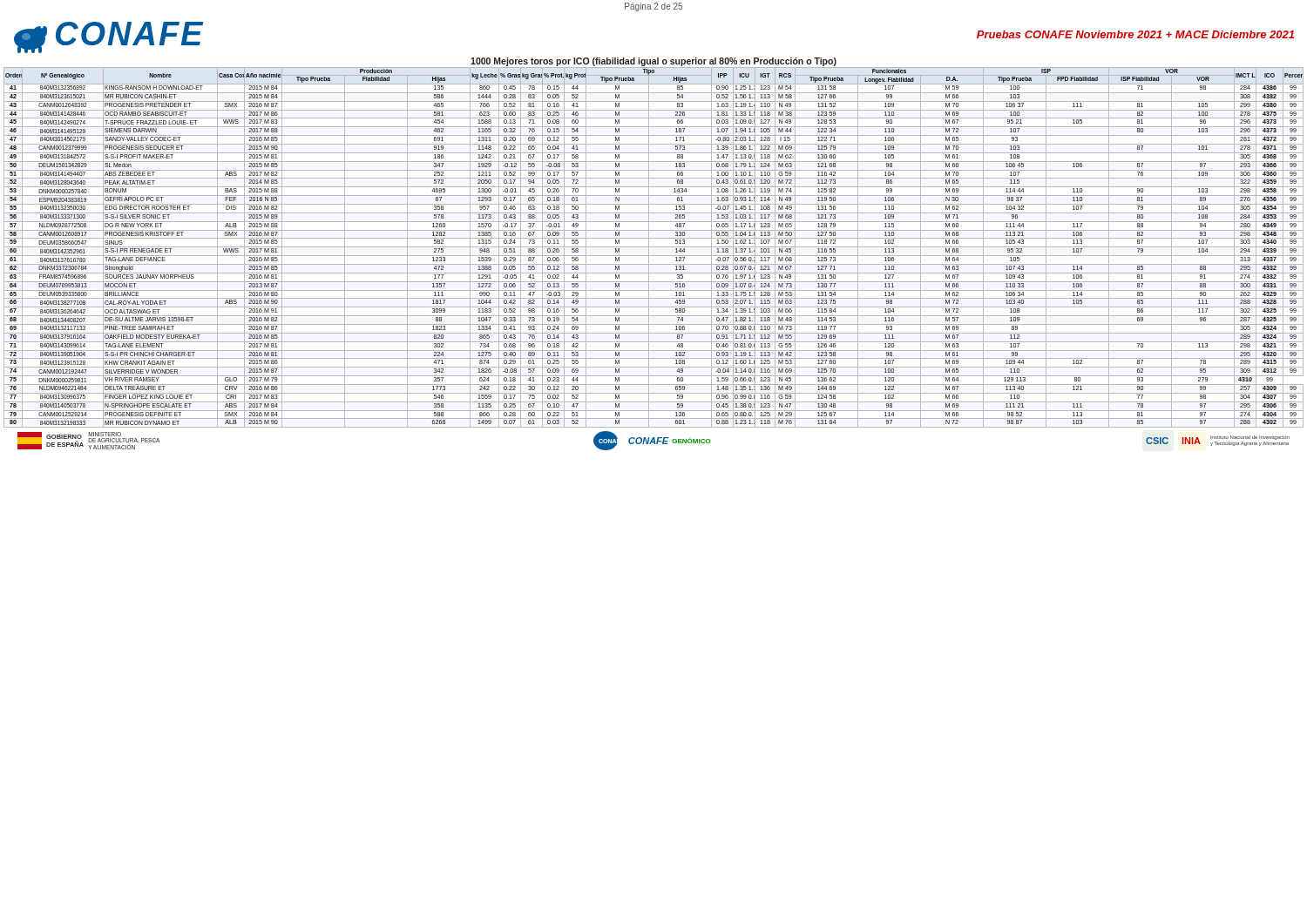Click on the table containing "M 55"

pos(654,247)
